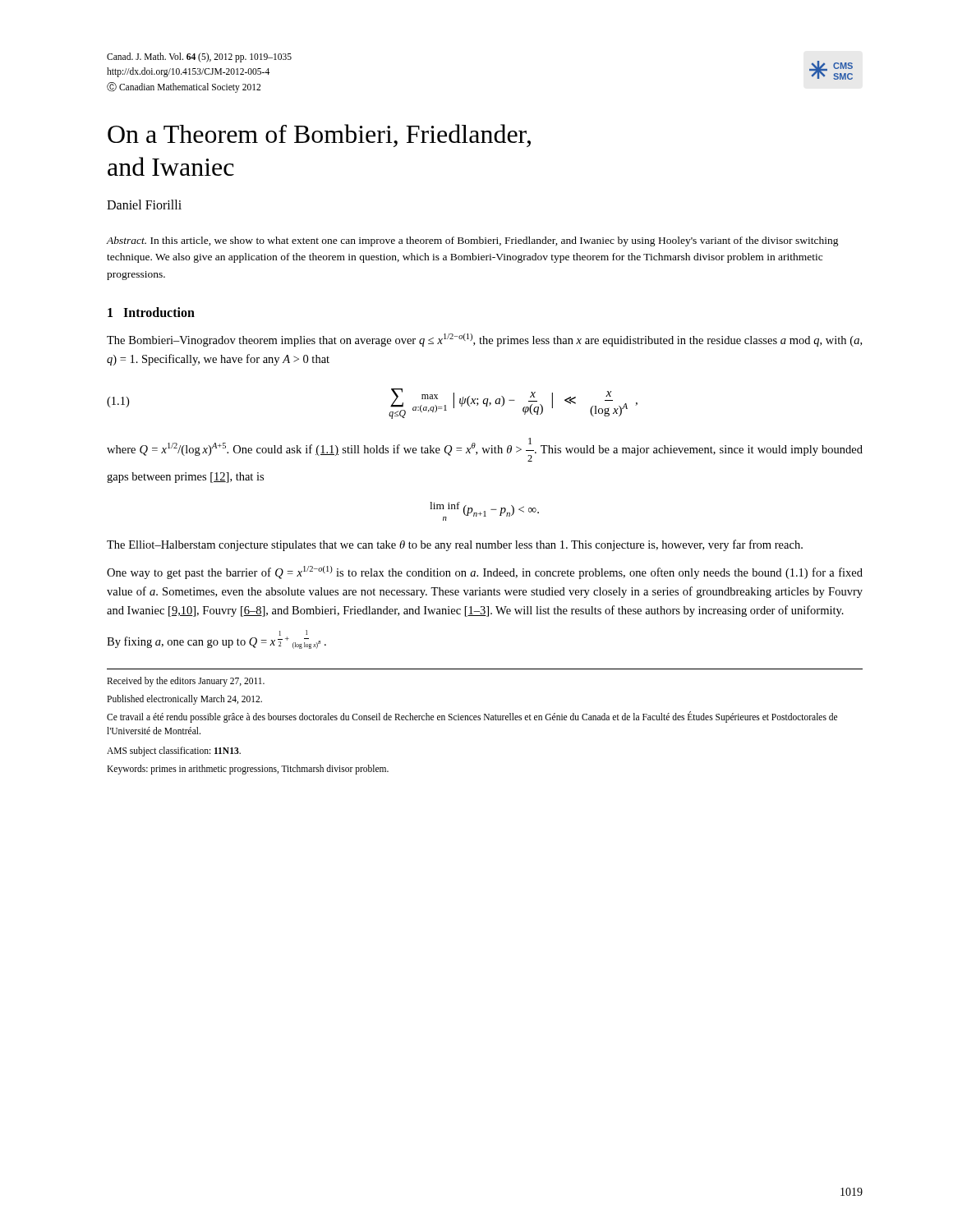This screenshot has height=1232, width=953.
Task: Click on the text block containing "By fixing a, one"
Action: pyautogui.click(x=217, y=639)
